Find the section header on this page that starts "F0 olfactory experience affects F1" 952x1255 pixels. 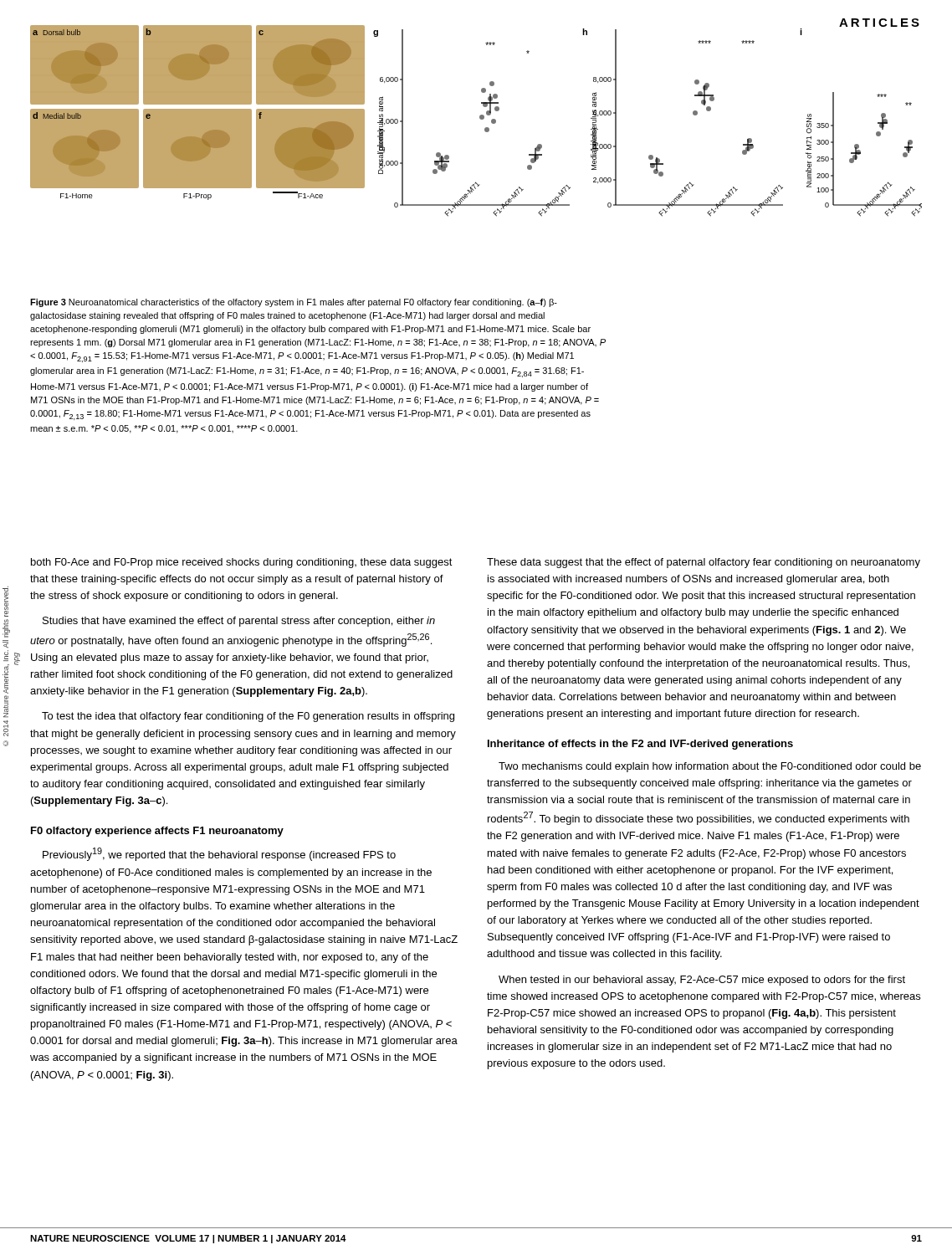[157, 831]
